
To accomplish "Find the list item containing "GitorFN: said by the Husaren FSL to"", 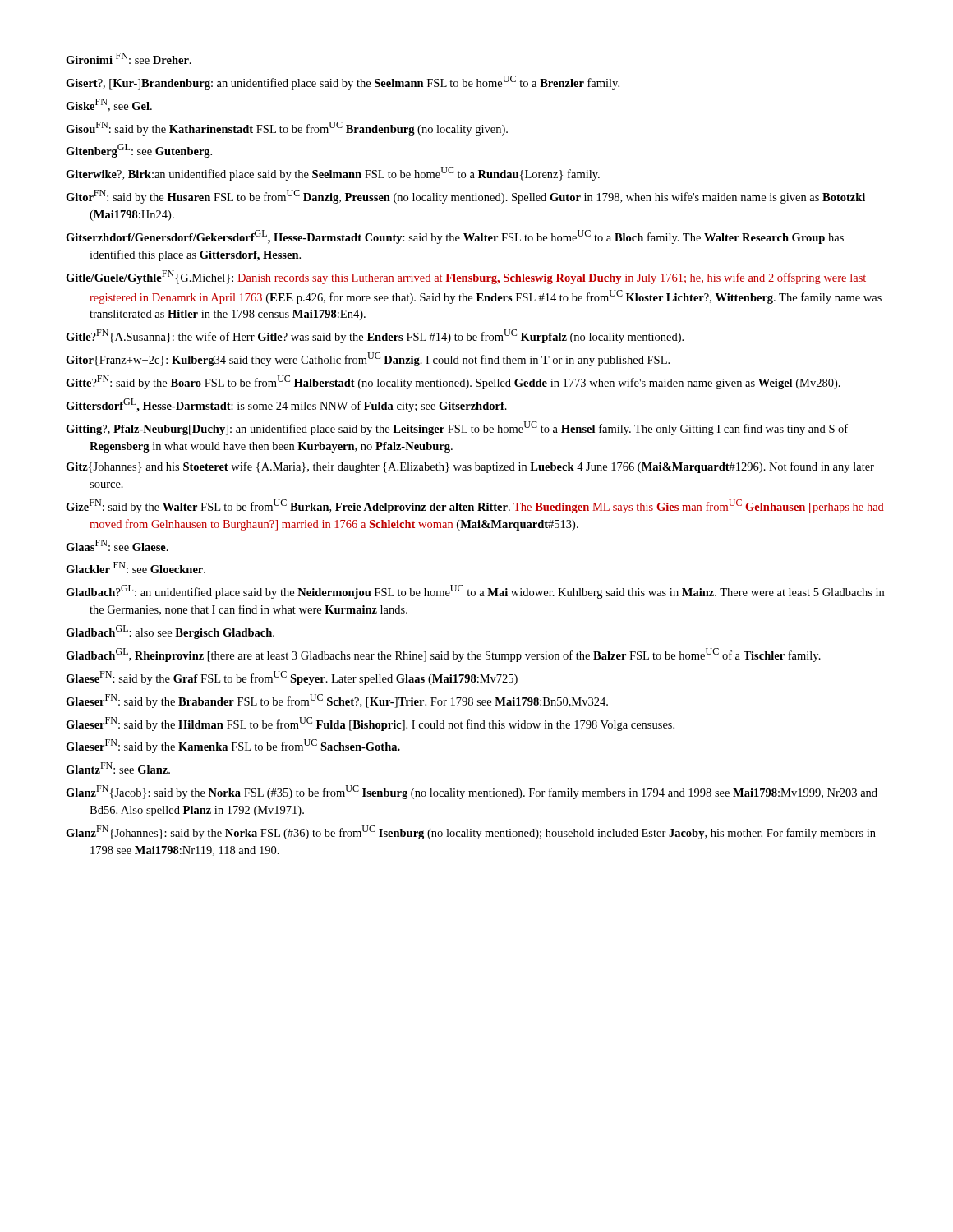I will [x=476, y=205].
